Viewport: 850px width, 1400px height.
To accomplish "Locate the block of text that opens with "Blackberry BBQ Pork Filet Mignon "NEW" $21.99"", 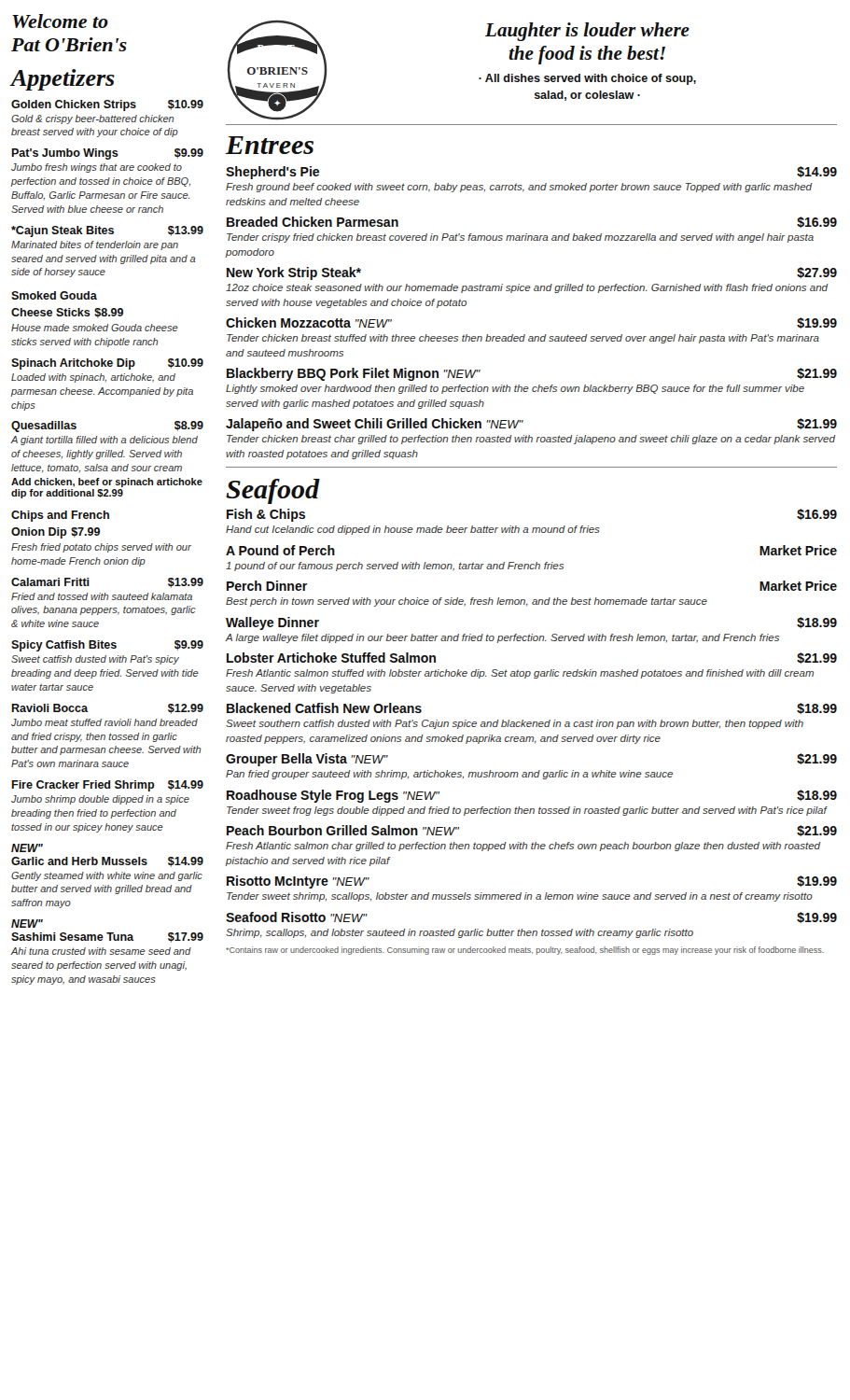I will [531, 388].
